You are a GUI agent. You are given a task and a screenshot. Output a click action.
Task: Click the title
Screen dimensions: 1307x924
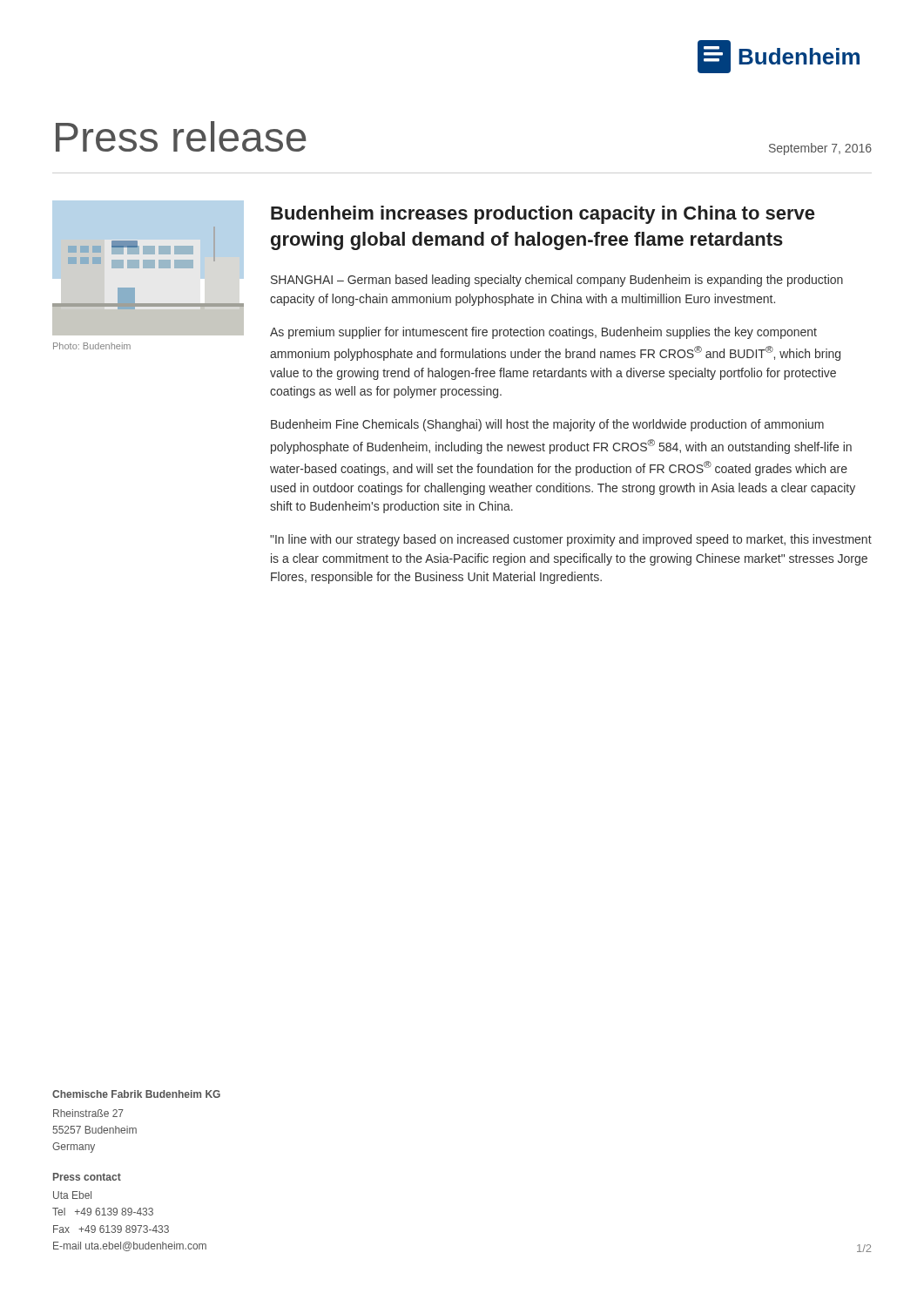(x=180, y=137)
